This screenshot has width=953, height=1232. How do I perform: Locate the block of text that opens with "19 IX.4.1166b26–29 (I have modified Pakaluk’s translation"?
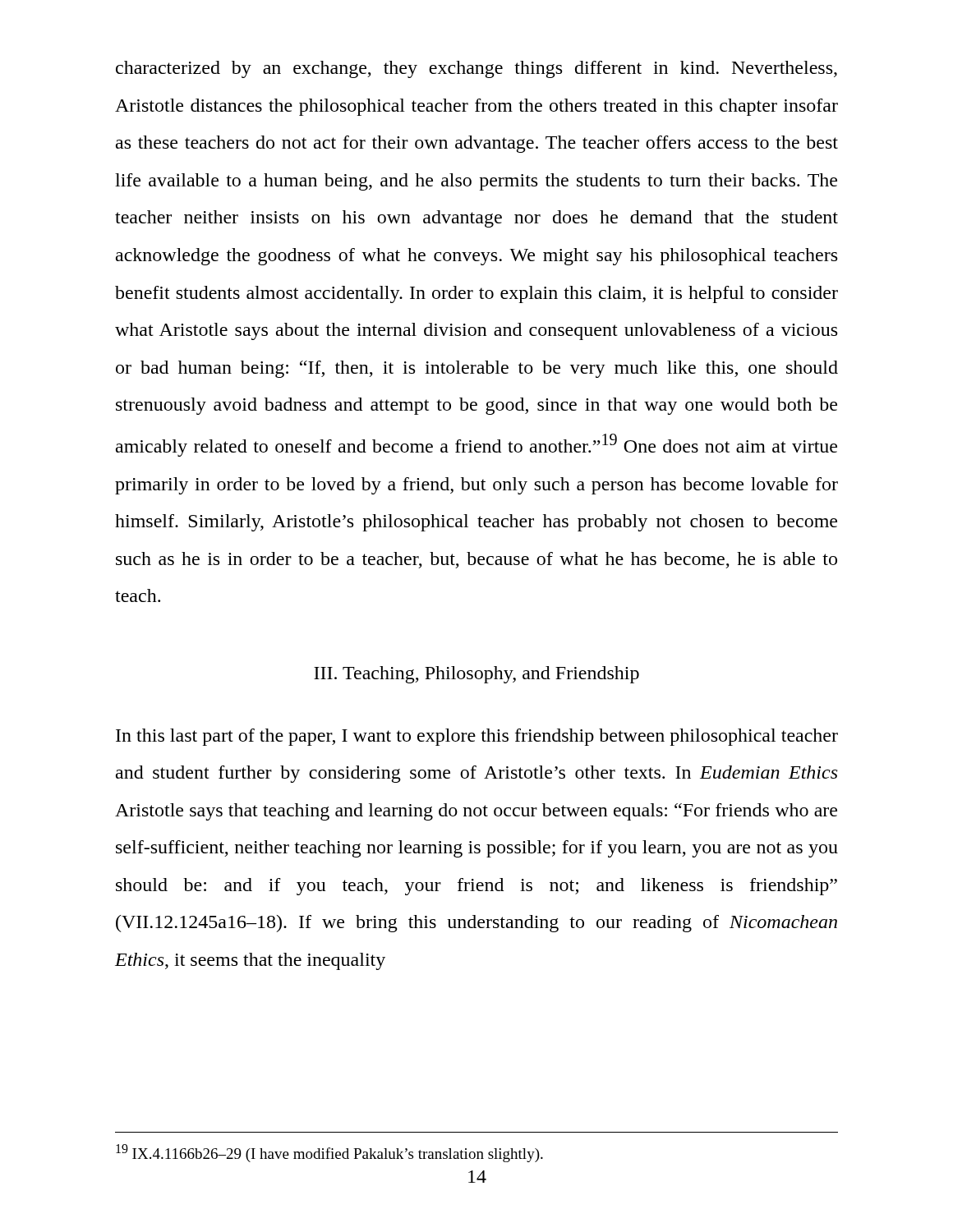(x=329, y=1152)
